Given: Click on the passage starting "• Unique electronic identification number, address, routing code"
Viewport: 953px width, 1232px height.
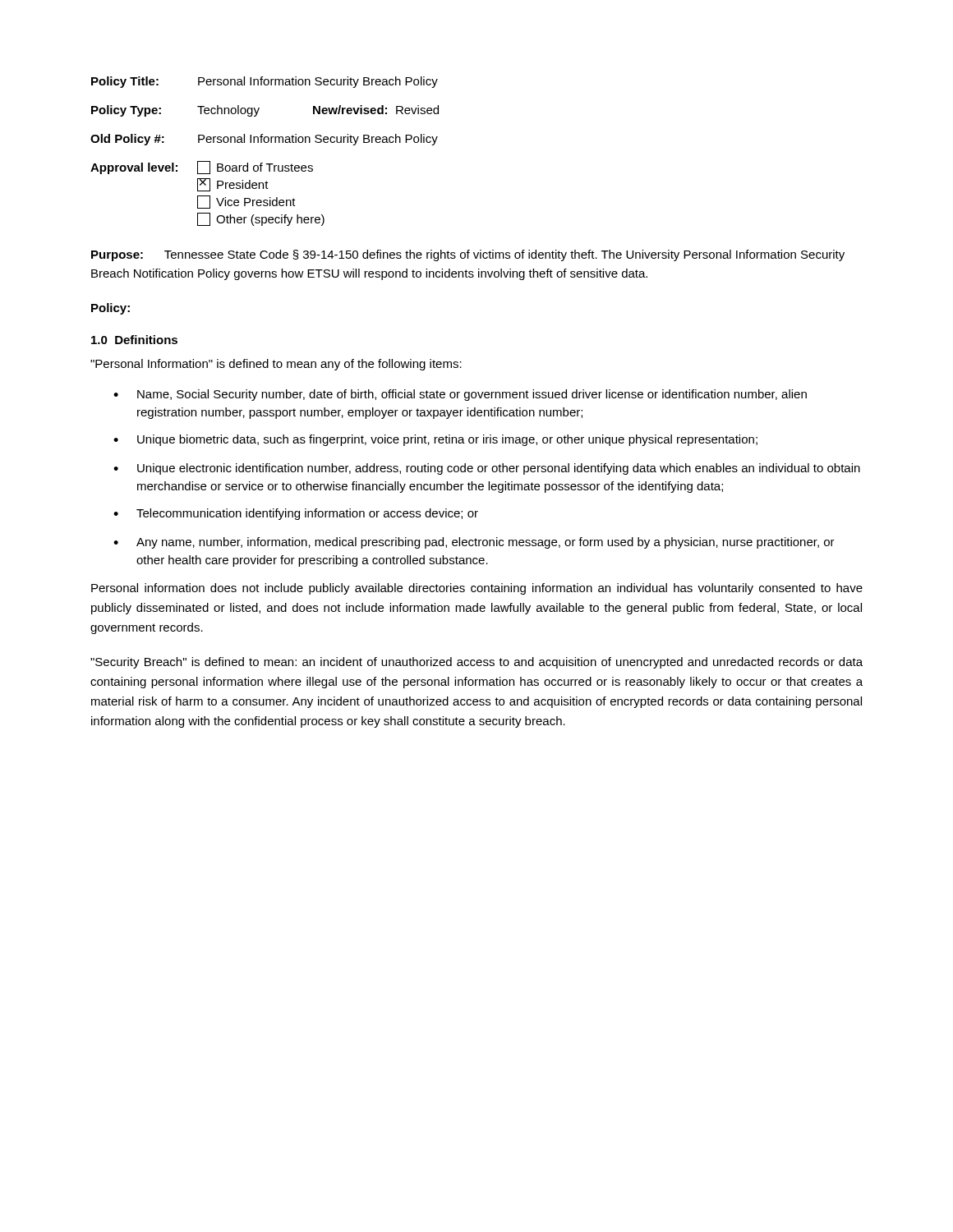Looking at the screenshot, I should click(476, 477).
